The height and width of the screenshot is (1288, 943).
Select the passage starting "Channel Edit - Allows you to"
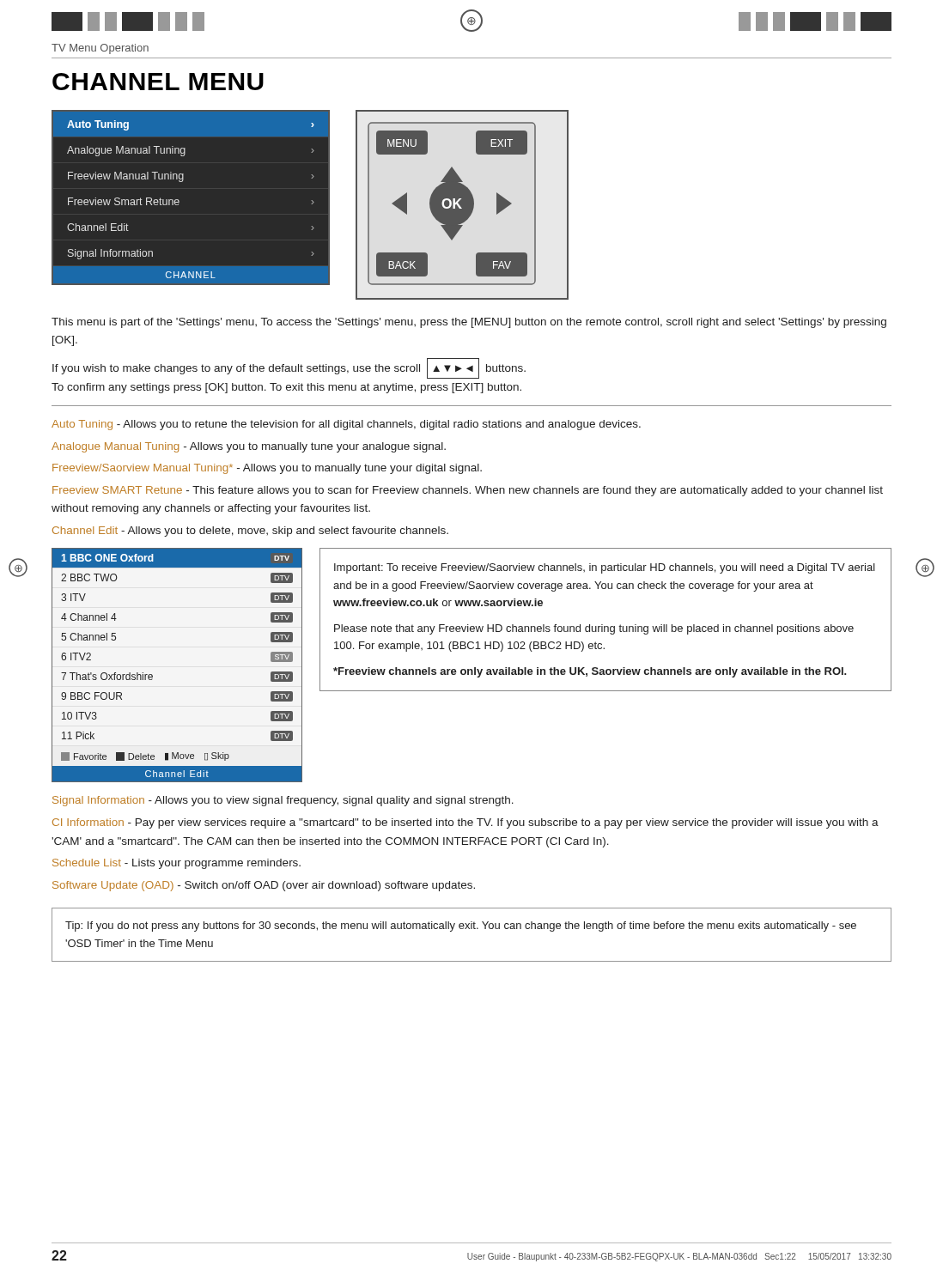click(250, 530)
